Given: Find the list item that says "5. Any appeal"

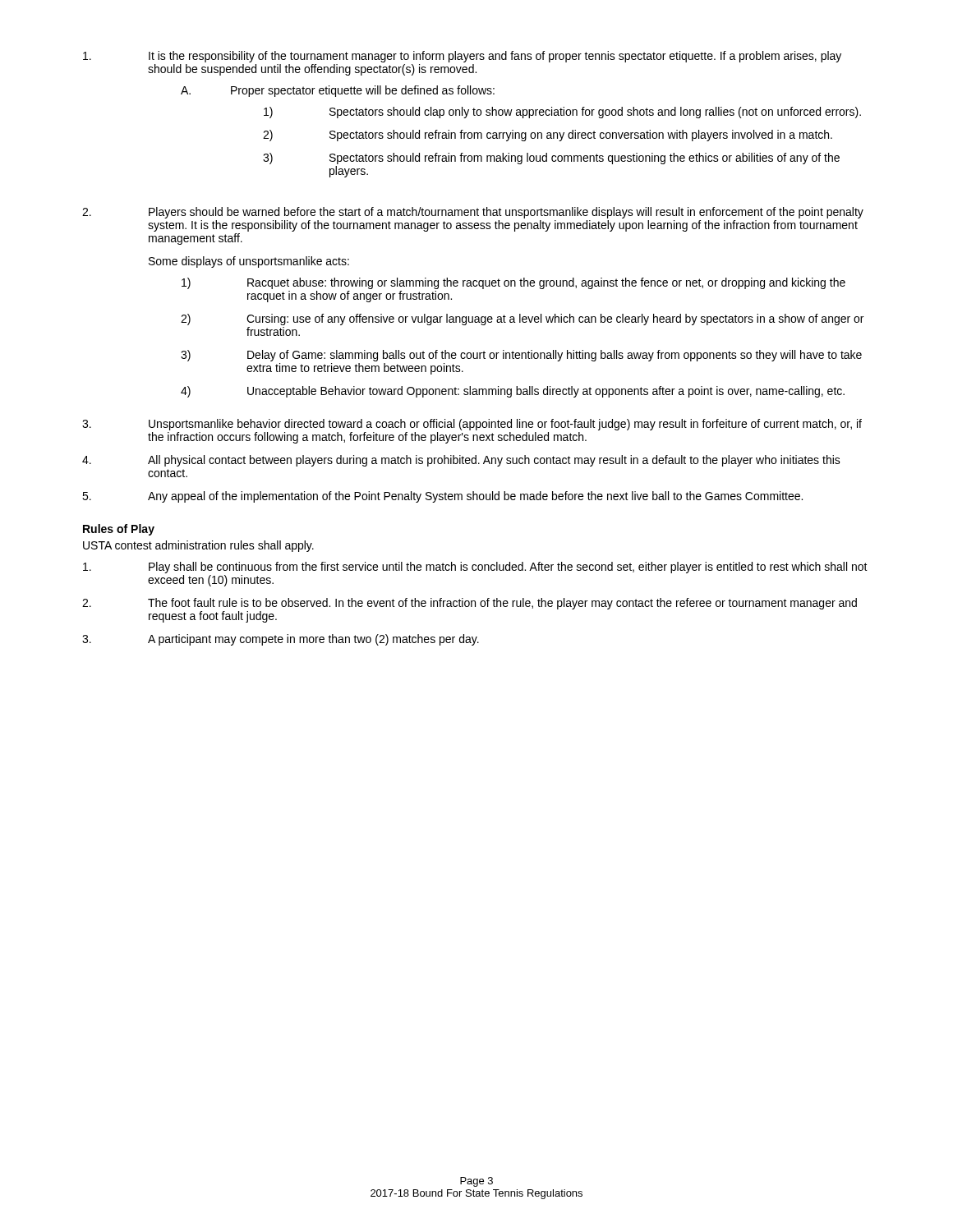Looking at the screenshot, I should [476, 496].
